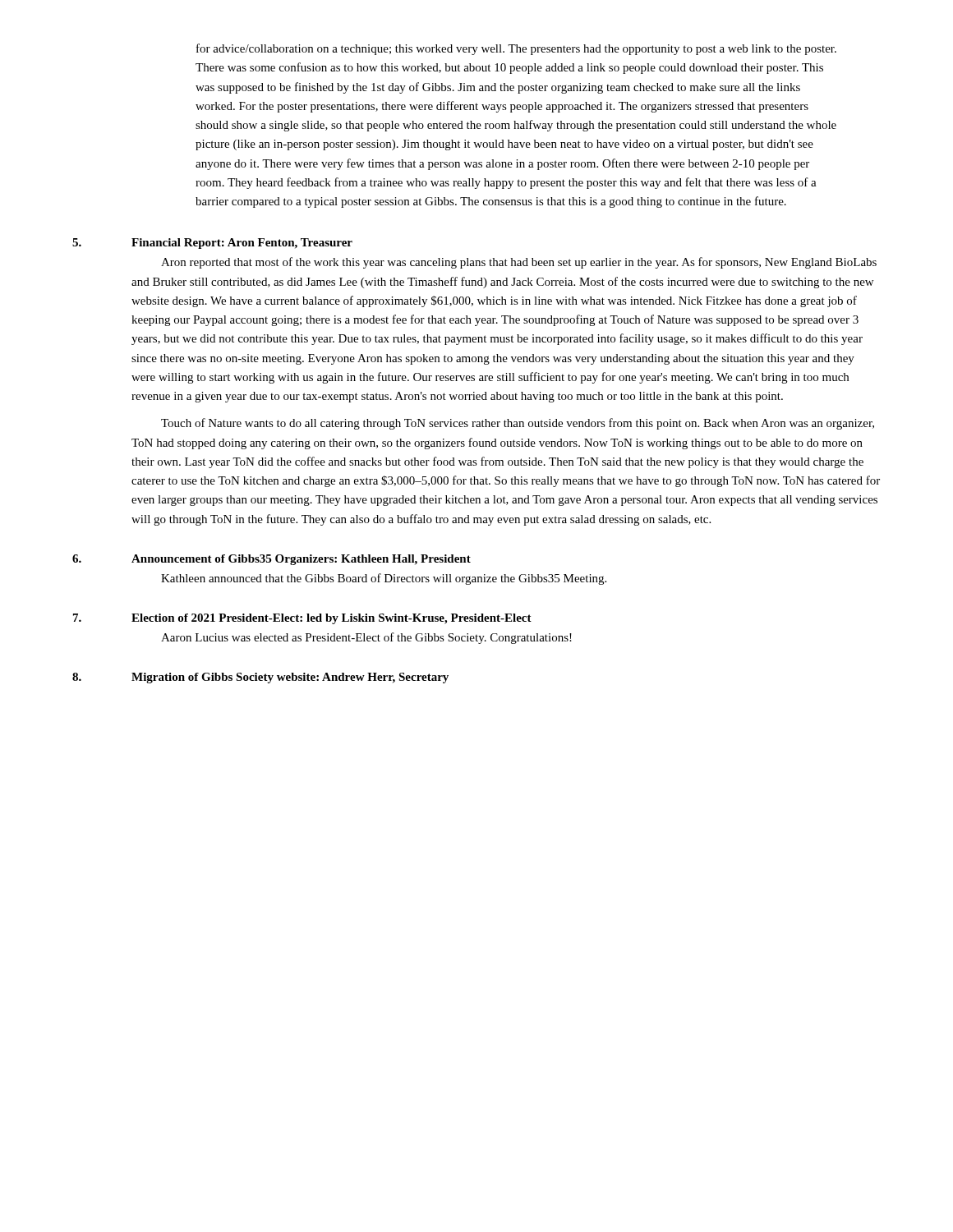Find the block starting "Kathleen announced that"

[506, 578]
